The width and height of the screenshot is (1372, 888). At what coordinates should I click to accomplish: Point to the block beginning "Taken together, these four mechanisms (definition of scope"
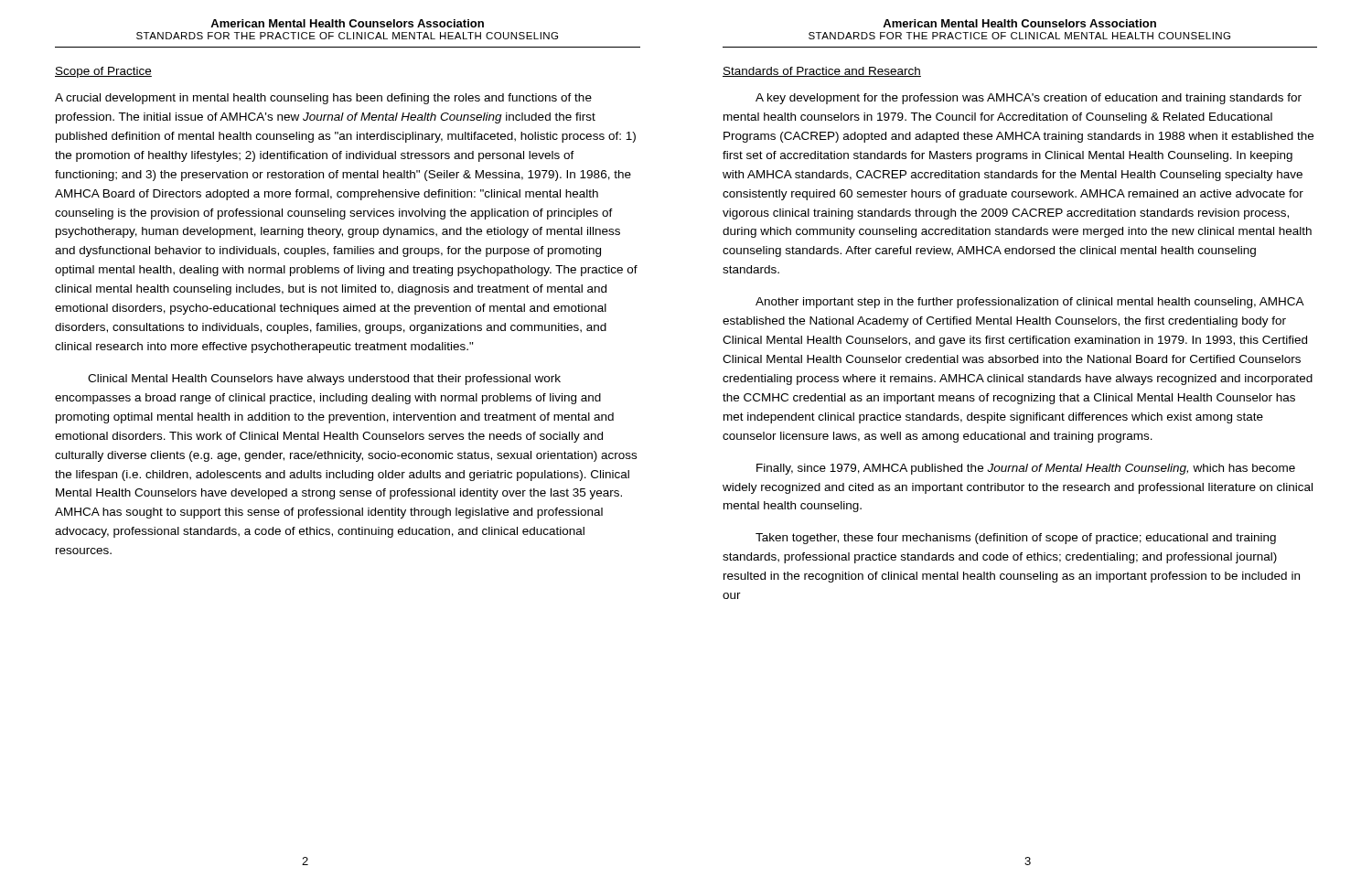click(1020, 567)
